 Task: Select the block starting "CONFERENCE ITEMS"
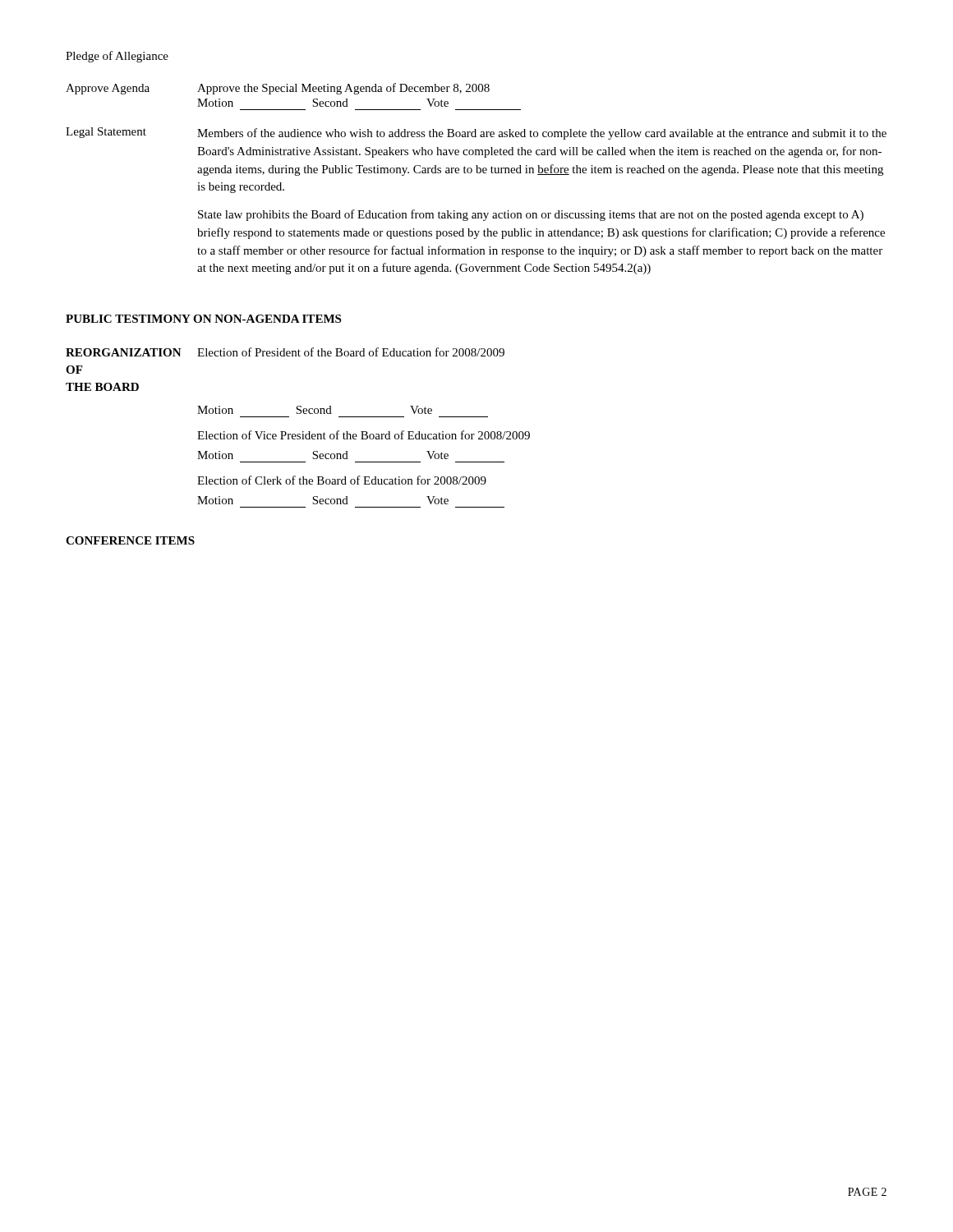(130, 540)
